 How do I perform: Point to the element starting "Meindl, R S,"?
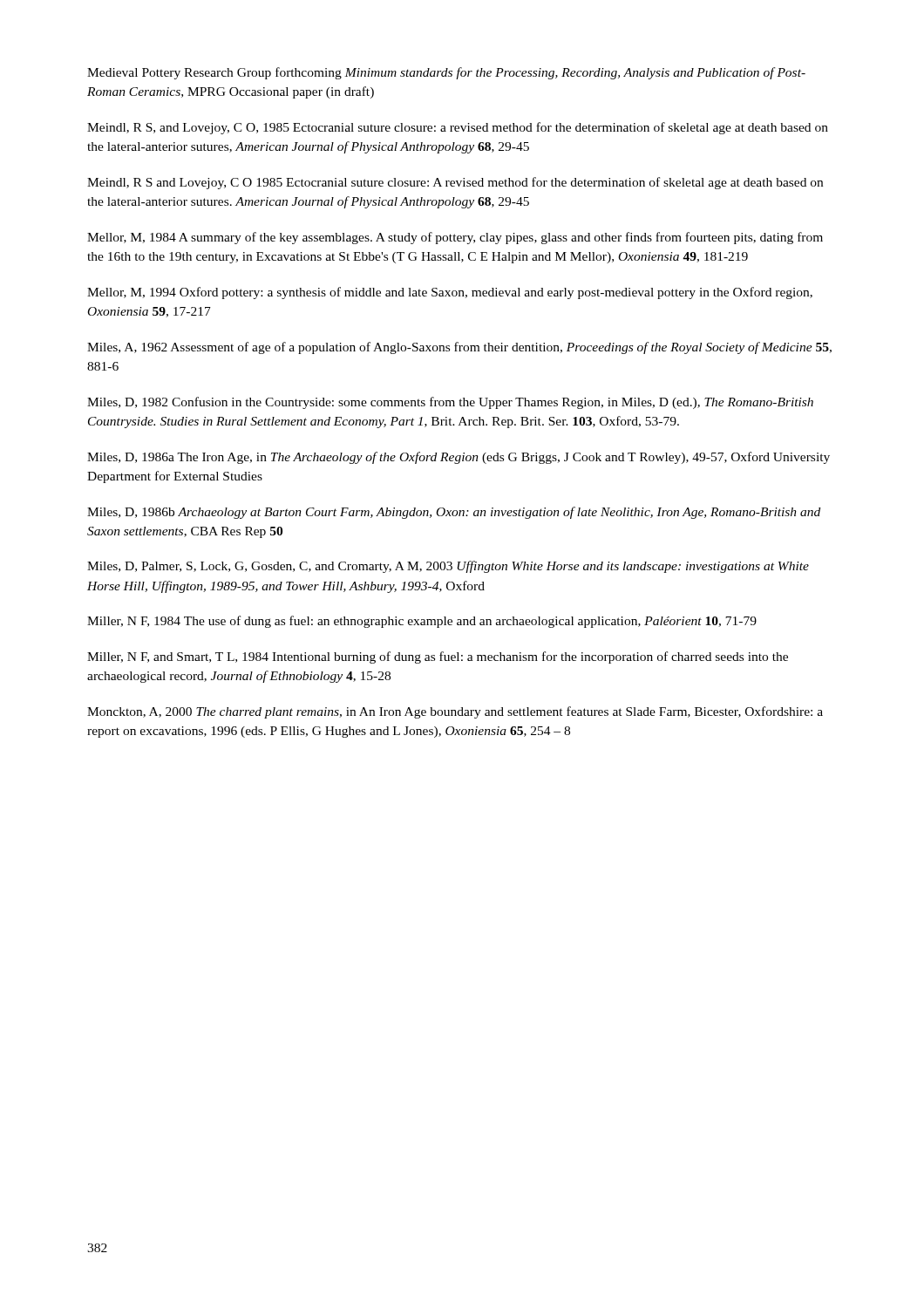point(458,137)
